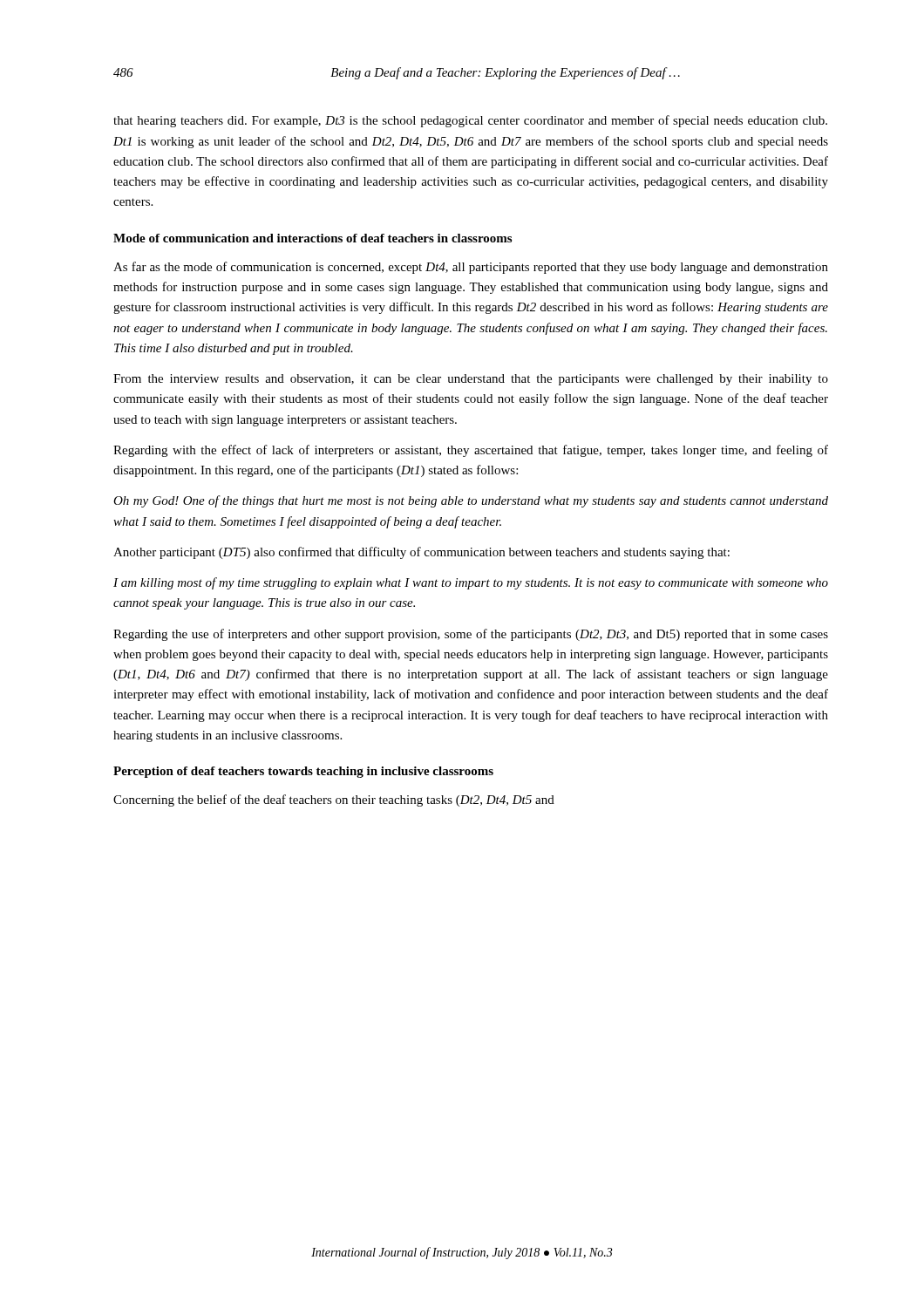
Task: Find the block on this page that starts "that hearing teachers did. For example, Dt3"
Action: coord(471,161)
